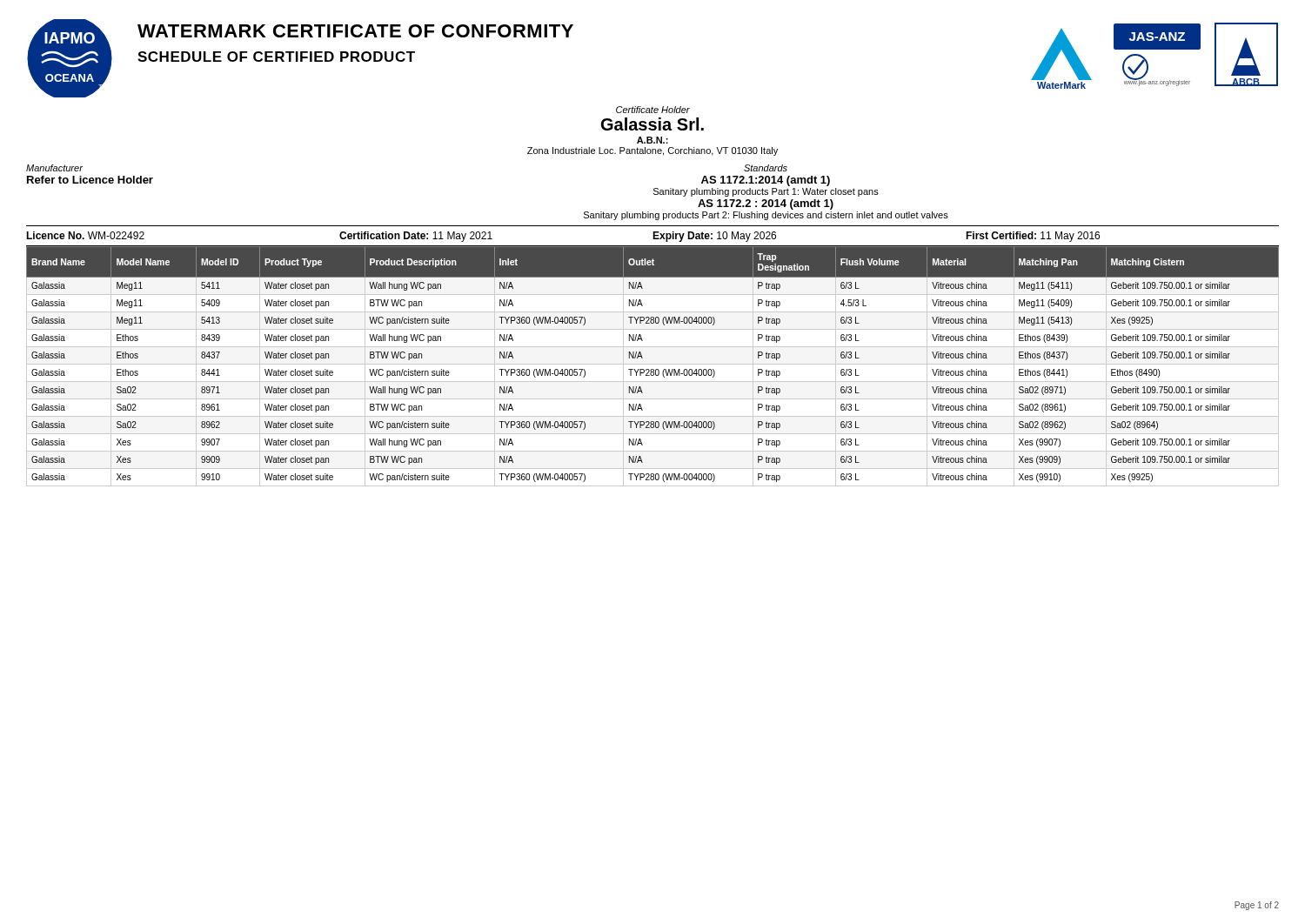Locate the table with the text "Ethos (8437)"
Screen dimensions: 924x1305
[652, 366]
